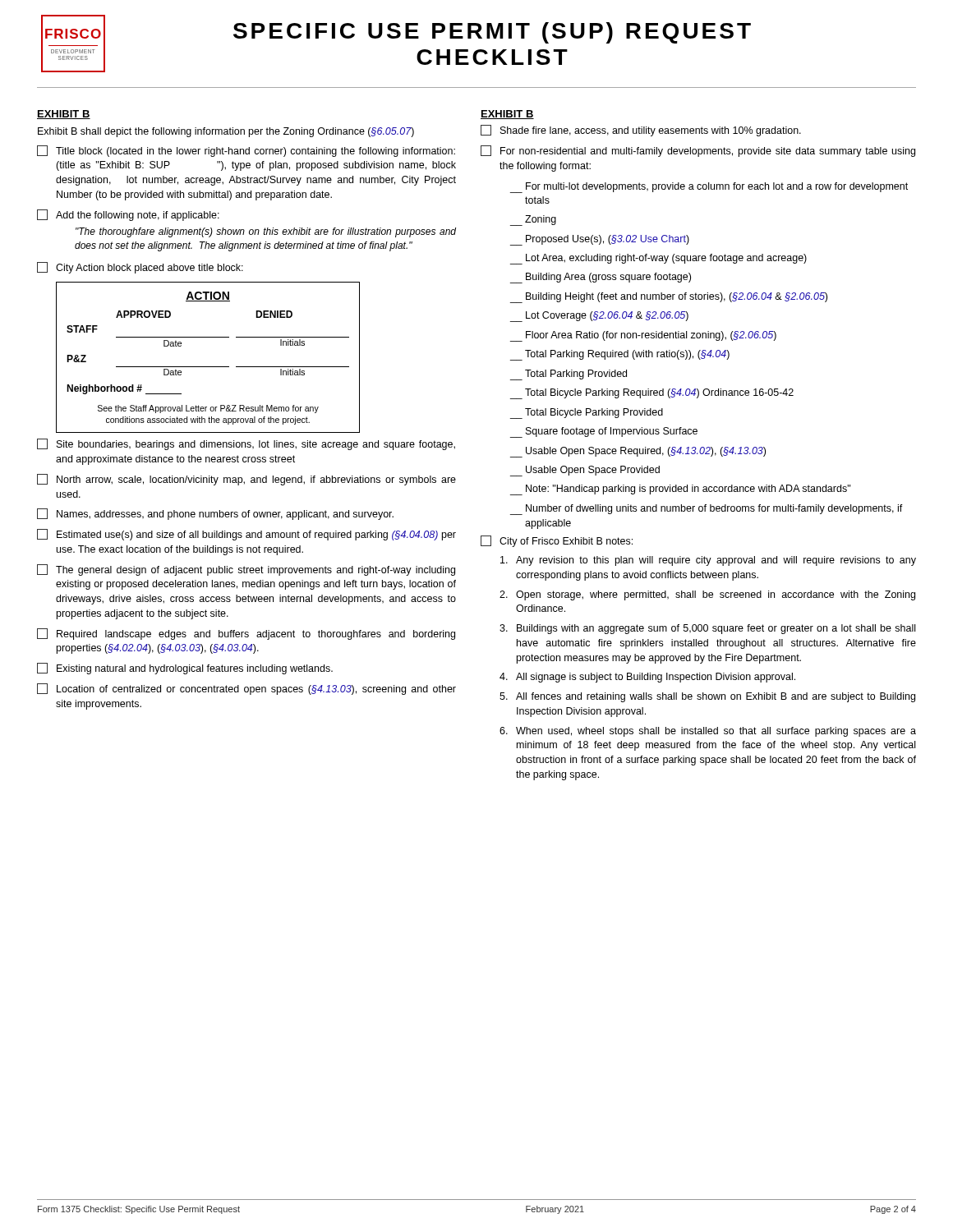The width and height of the screenshot is (953, 1232).
Task: Point to the region starting "Location of centralized or"
Action: tap(246, 697)
